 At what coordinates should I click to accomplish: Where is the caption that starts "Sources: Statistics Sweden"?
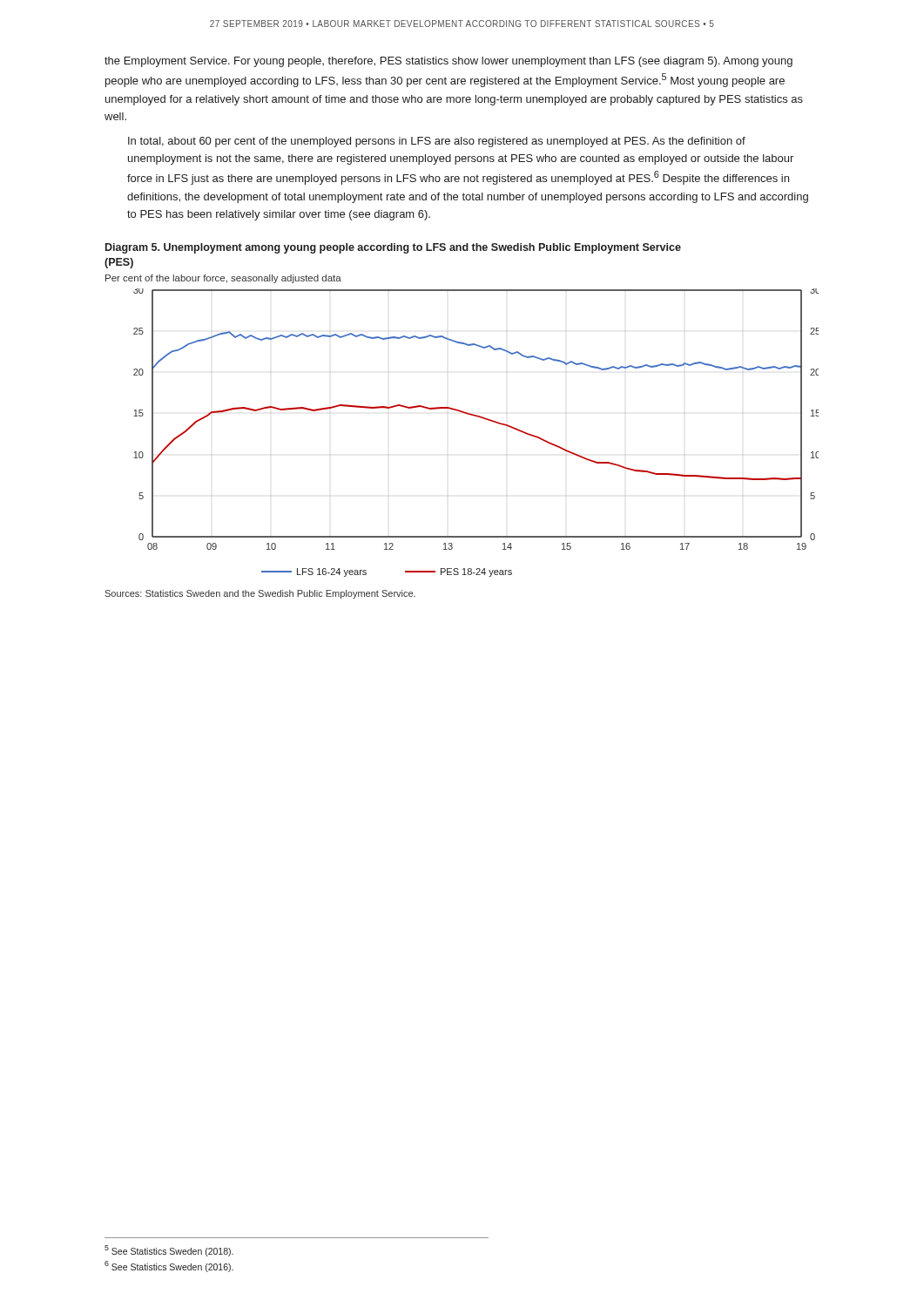(x=260, y=593)
